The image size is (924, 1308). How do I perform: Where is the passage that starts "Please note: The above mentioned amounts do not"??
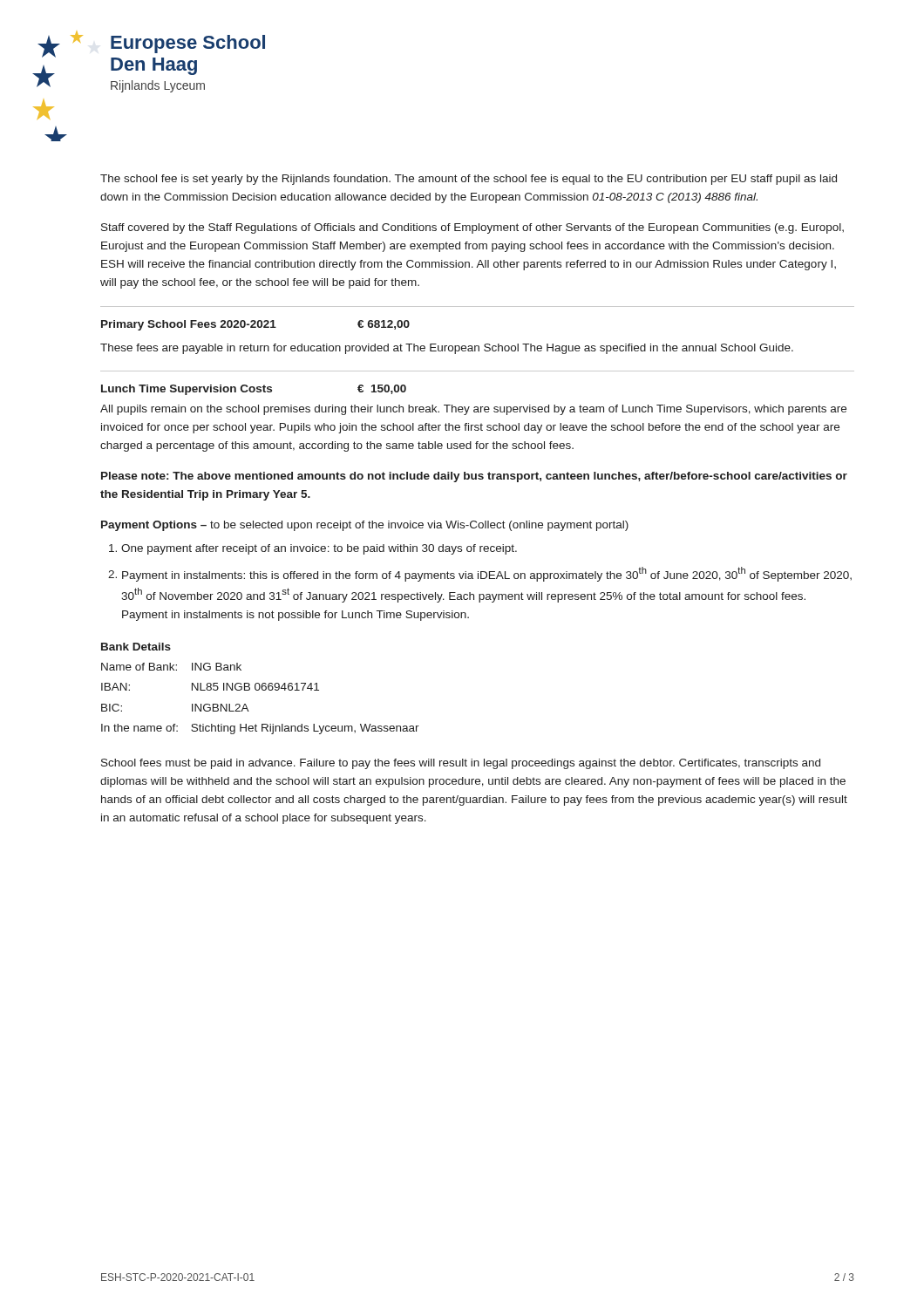(474, 485)
